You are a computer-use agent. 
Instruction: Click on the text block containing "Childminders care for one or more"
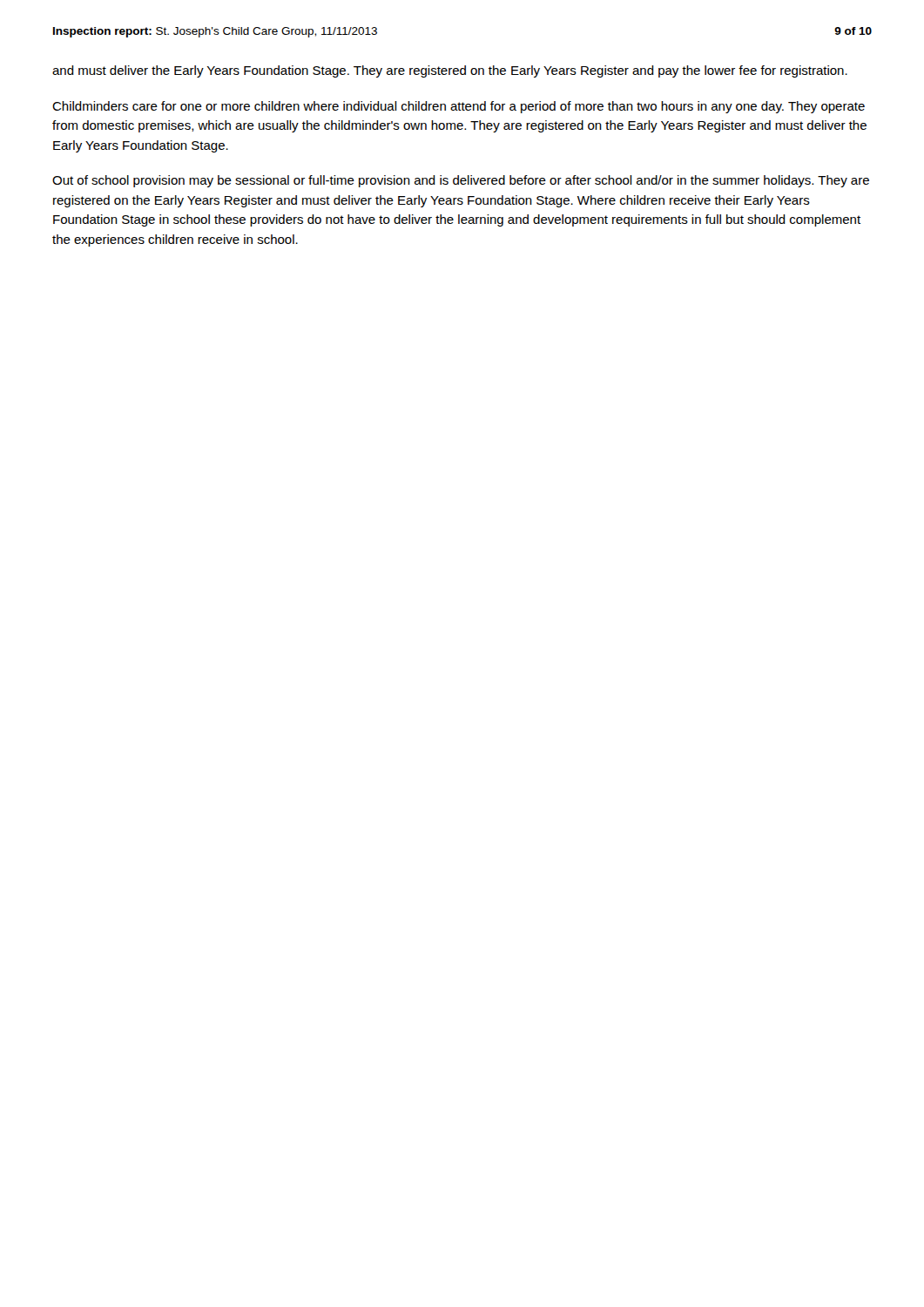click(x=460, y=125)
